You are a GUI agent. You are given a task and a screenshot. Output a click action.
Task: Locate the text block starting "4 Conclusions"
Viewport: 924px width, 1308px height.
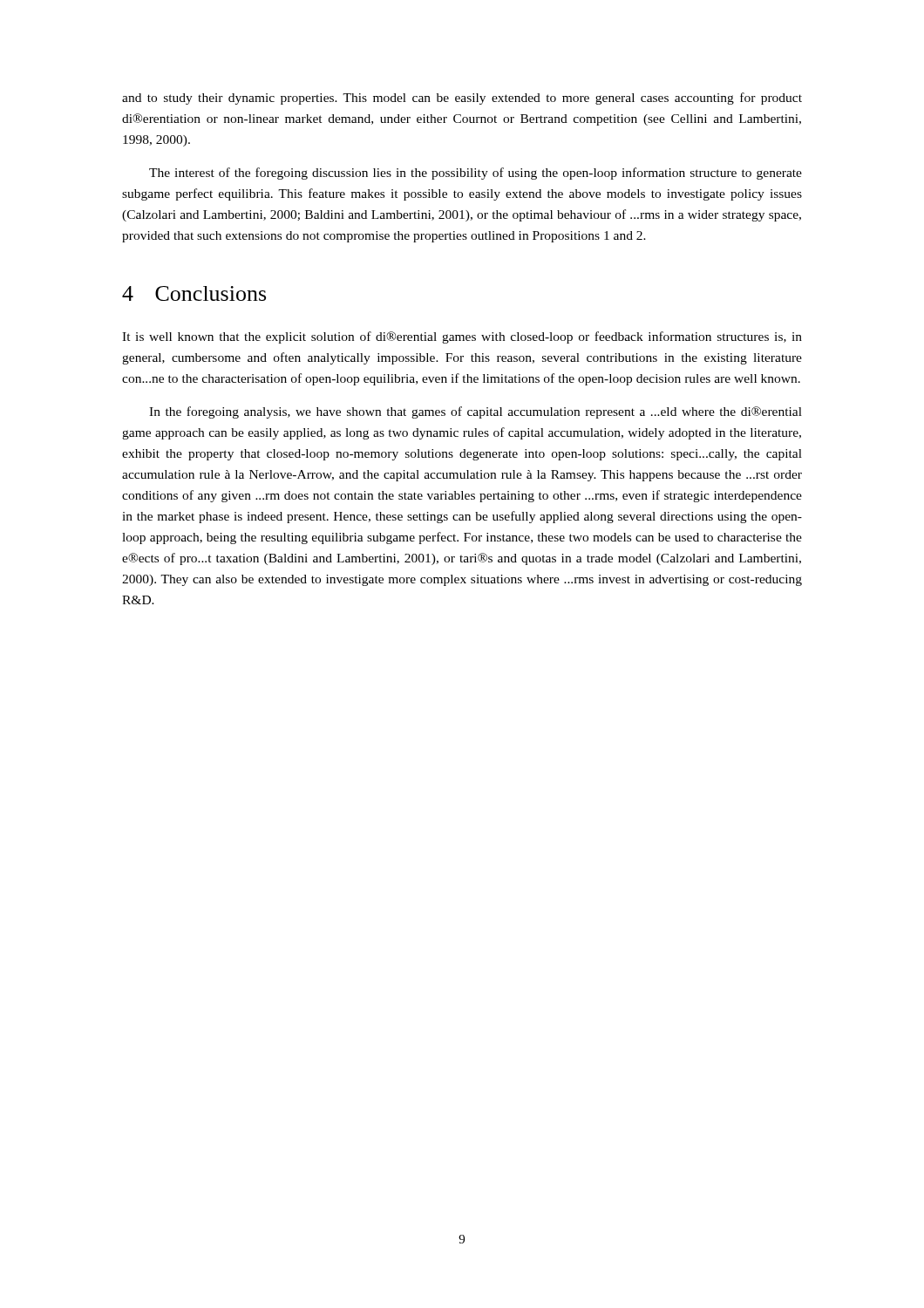coord(194,294)
